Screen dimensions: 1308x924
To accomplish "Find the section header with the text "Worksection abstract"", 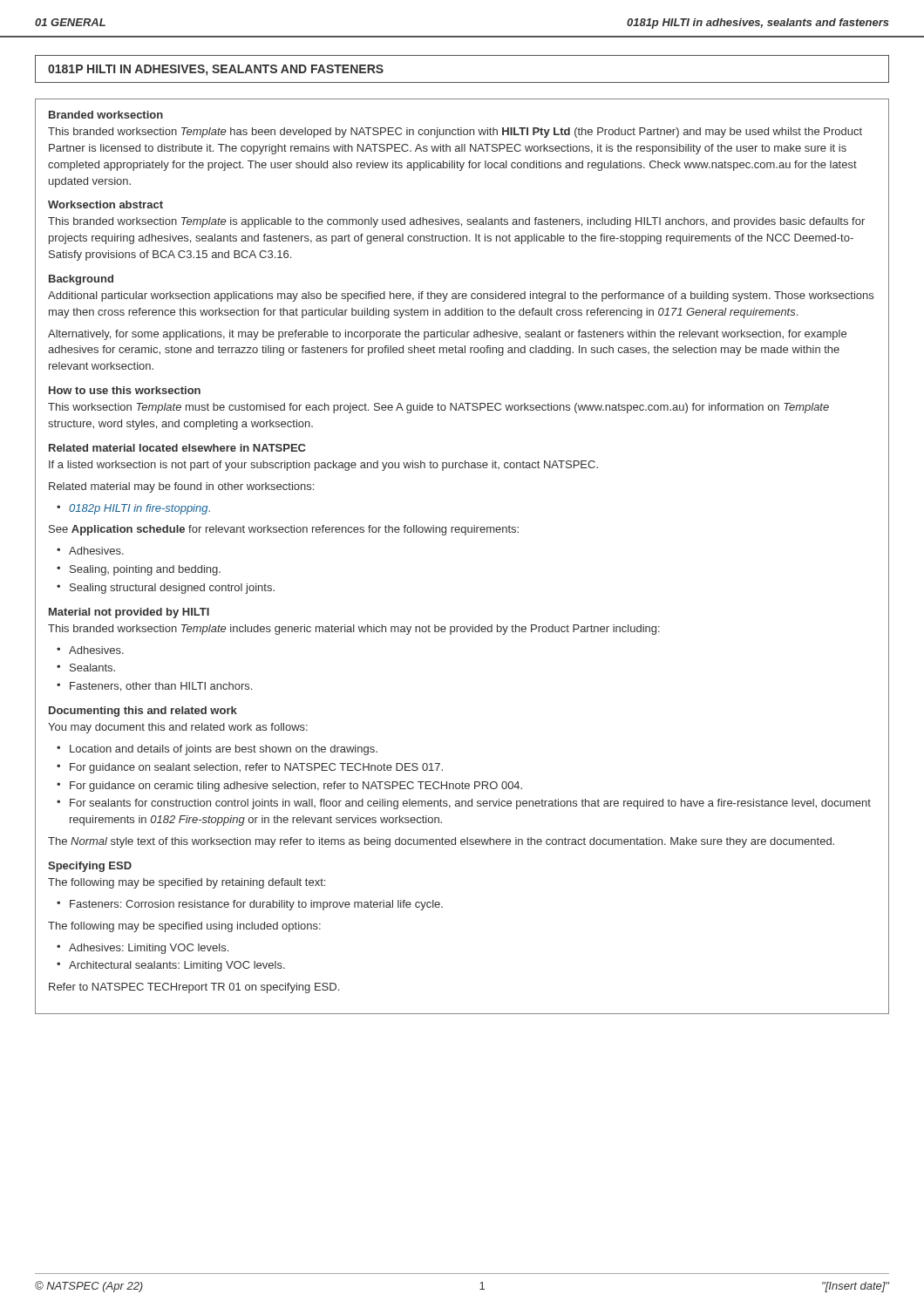I will 105,205.
